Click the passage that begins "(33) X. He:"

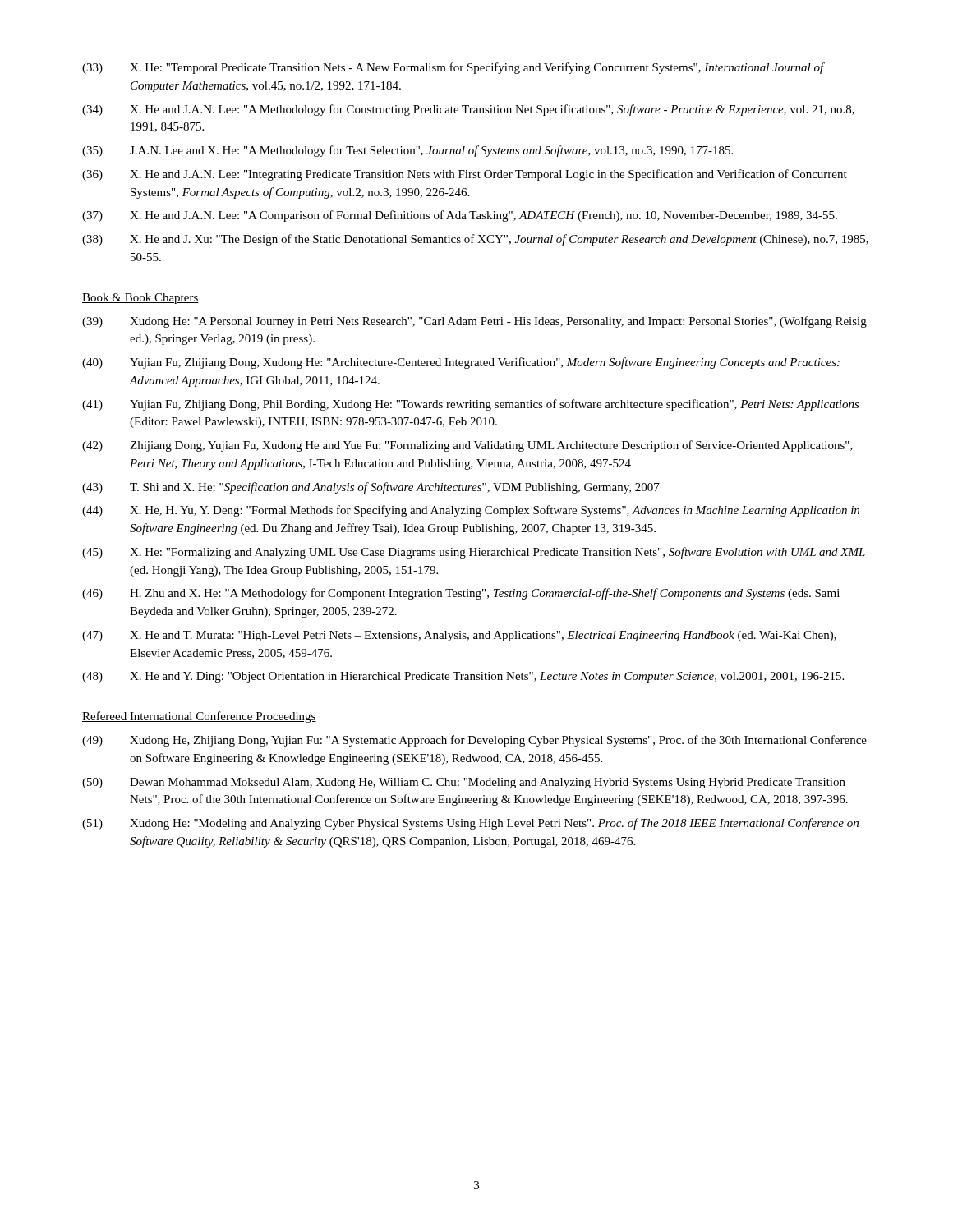[x=476, y=77]
